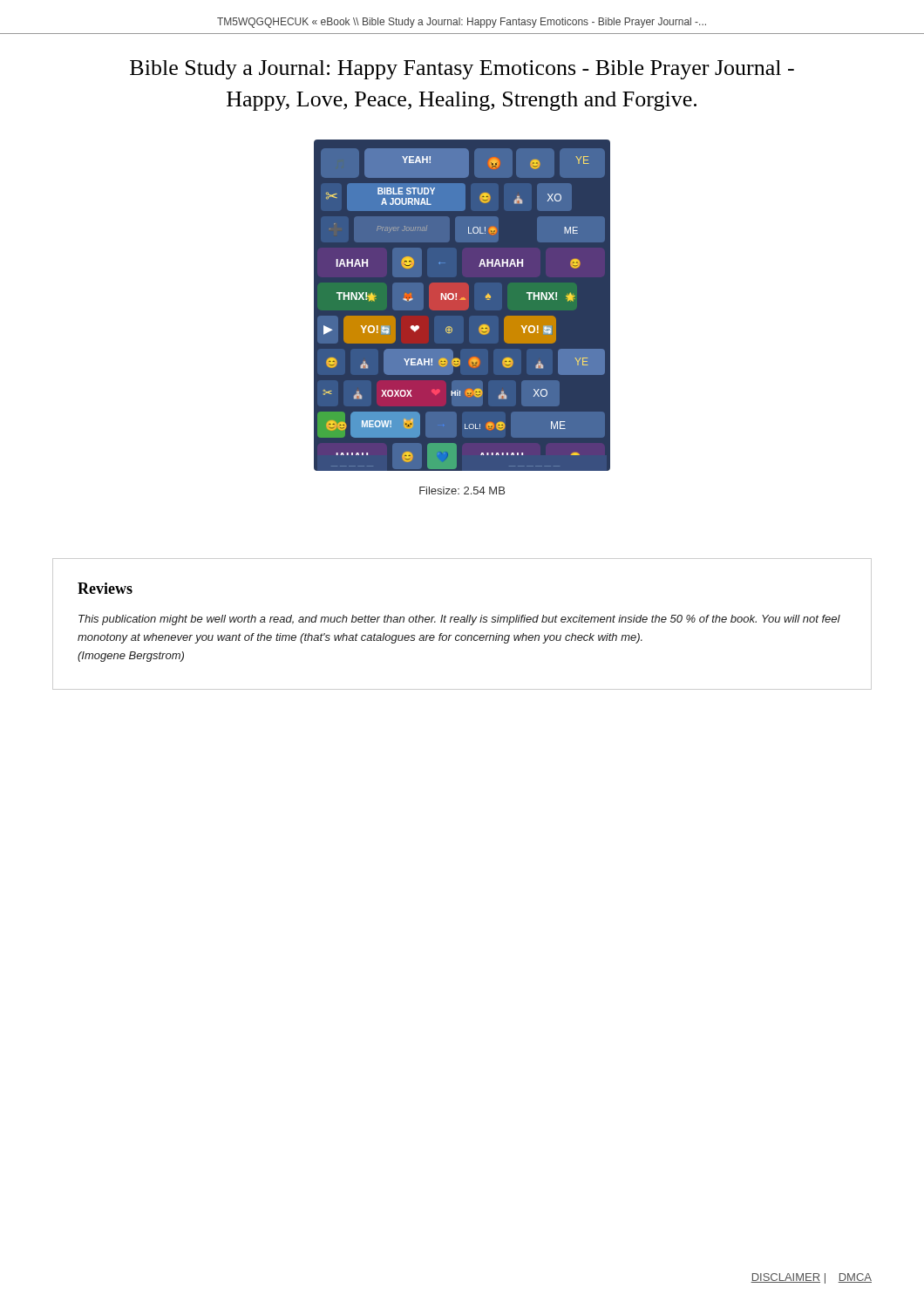Point to "Filesize: 2.54 MB"
This screenshot has height=1308, width=924.
[x=462, y=490]
